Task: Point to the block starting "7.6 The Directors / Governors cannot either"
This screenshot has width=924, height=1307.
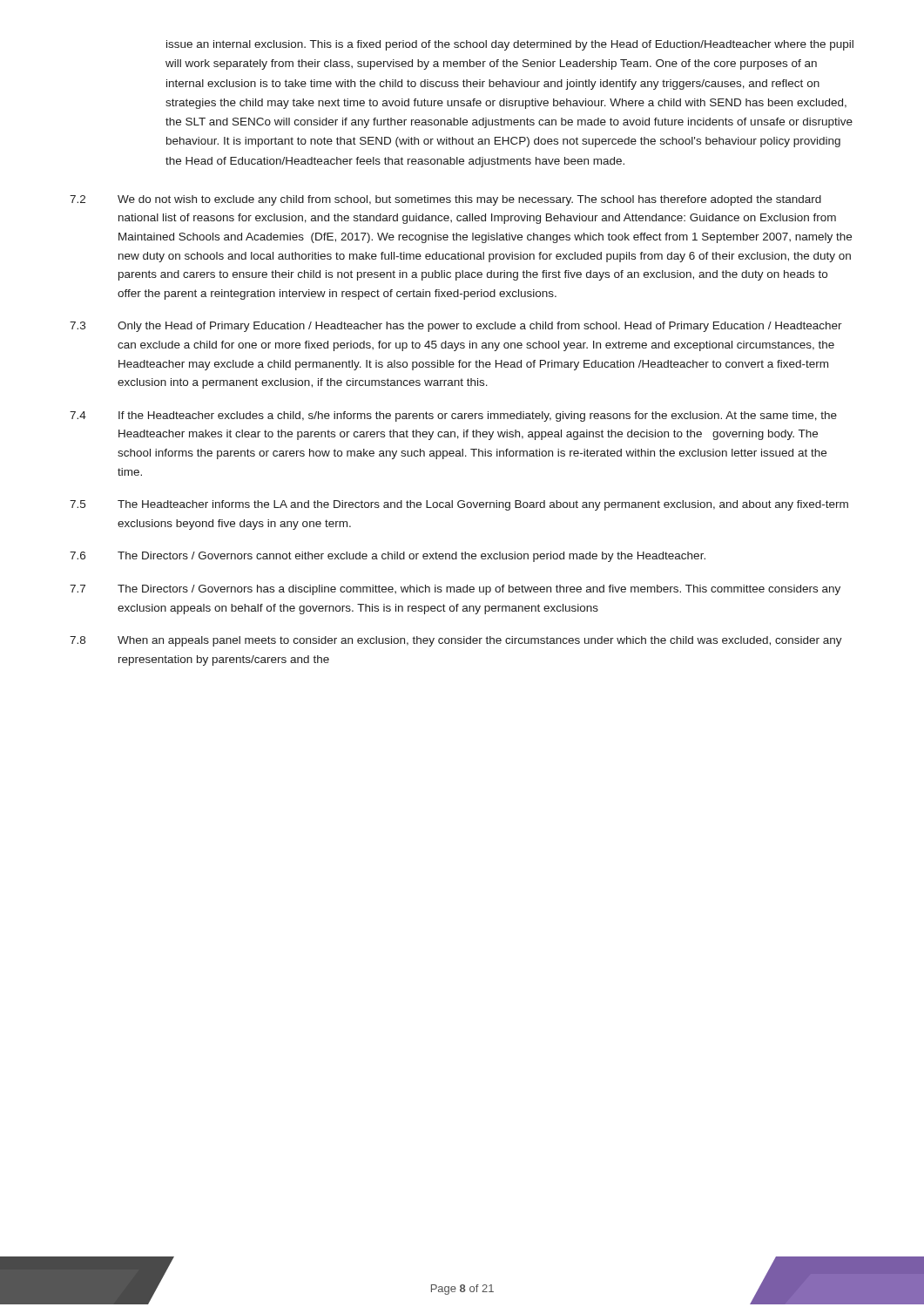Action: [x=462, y=556]
